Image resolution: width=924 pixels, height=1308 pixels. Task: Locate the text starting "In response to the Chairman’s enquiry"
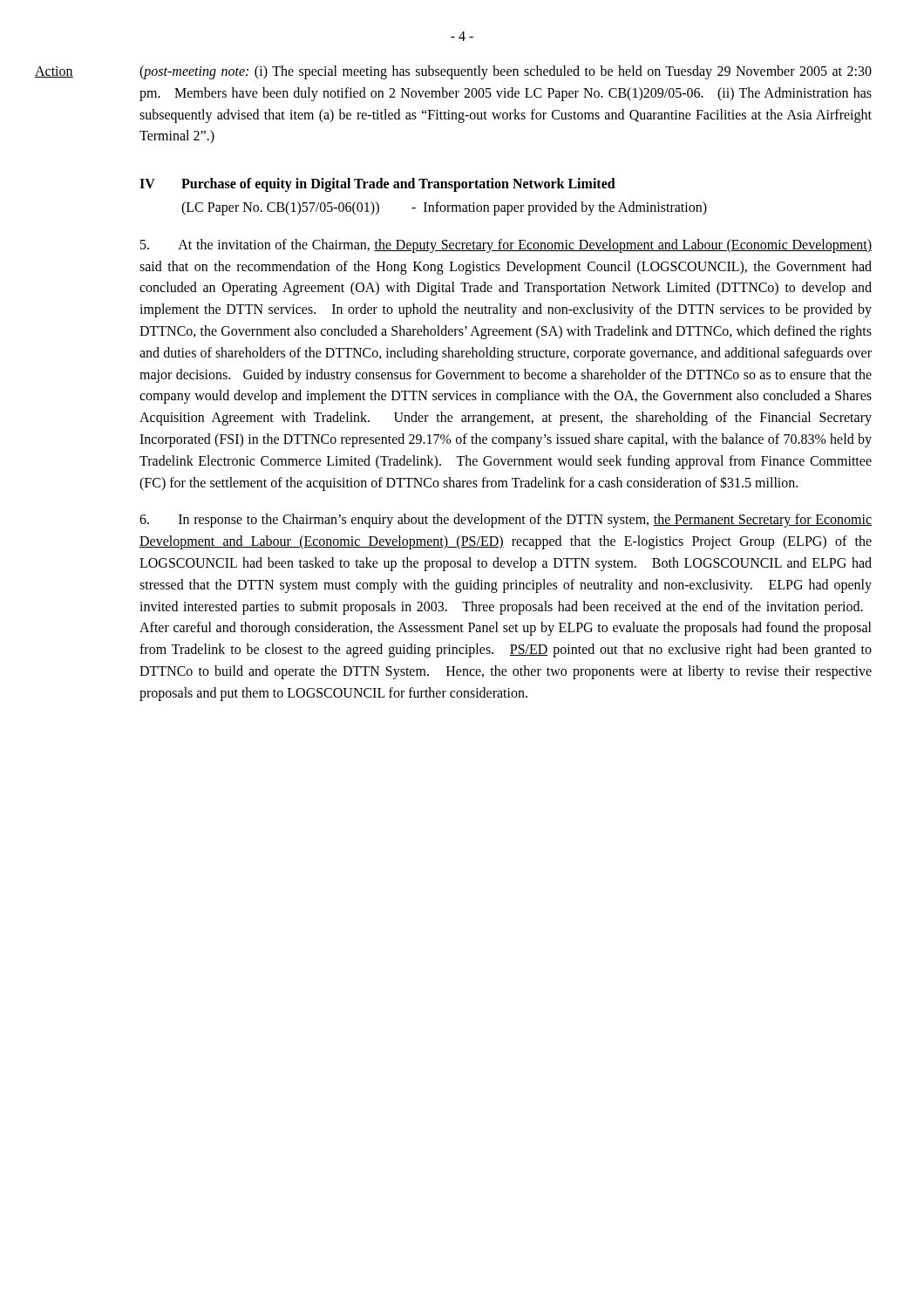point(506,606)
